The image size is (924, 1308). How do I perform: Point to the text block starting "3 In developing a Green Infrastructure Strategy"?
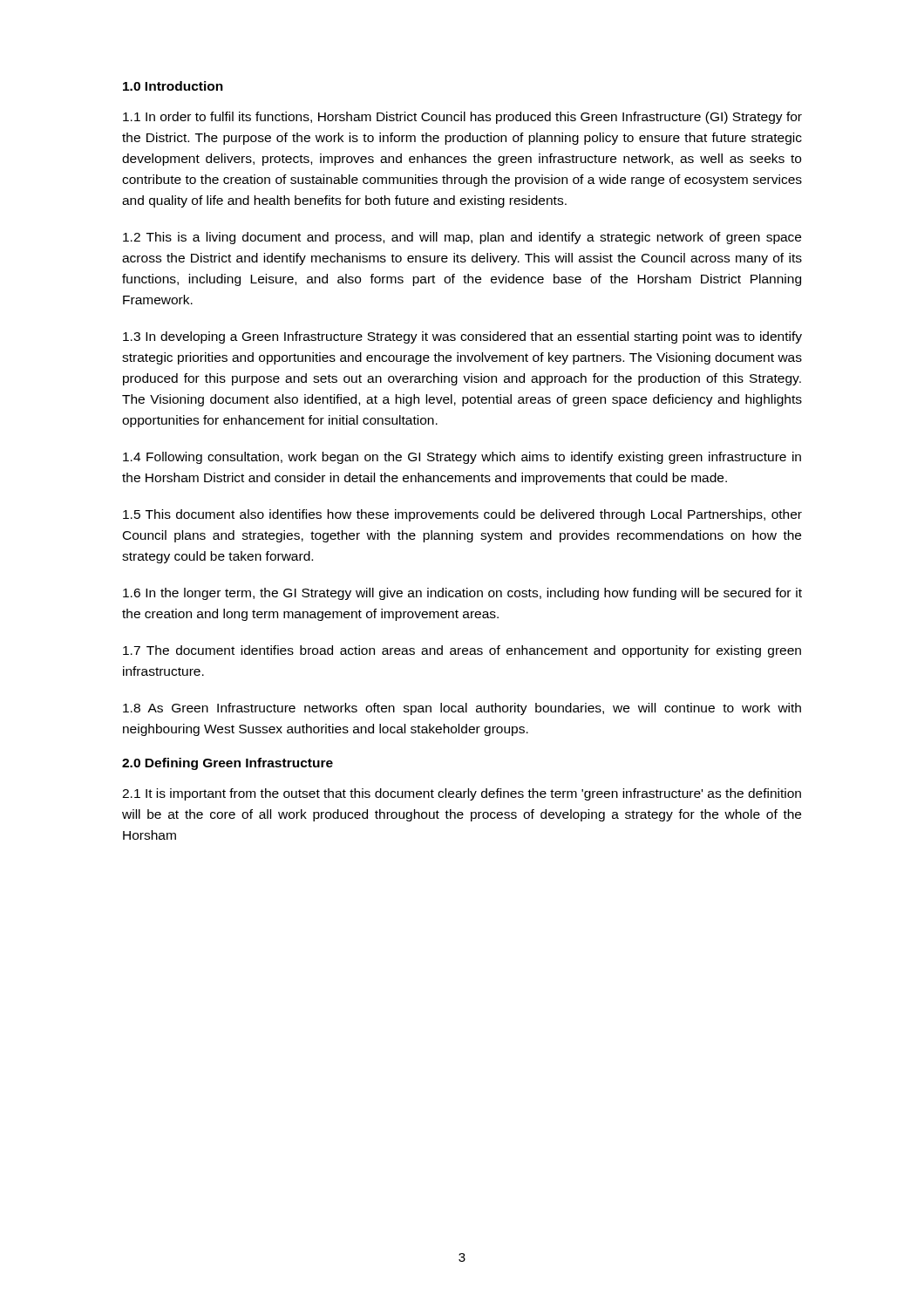[x=462, y=378]
